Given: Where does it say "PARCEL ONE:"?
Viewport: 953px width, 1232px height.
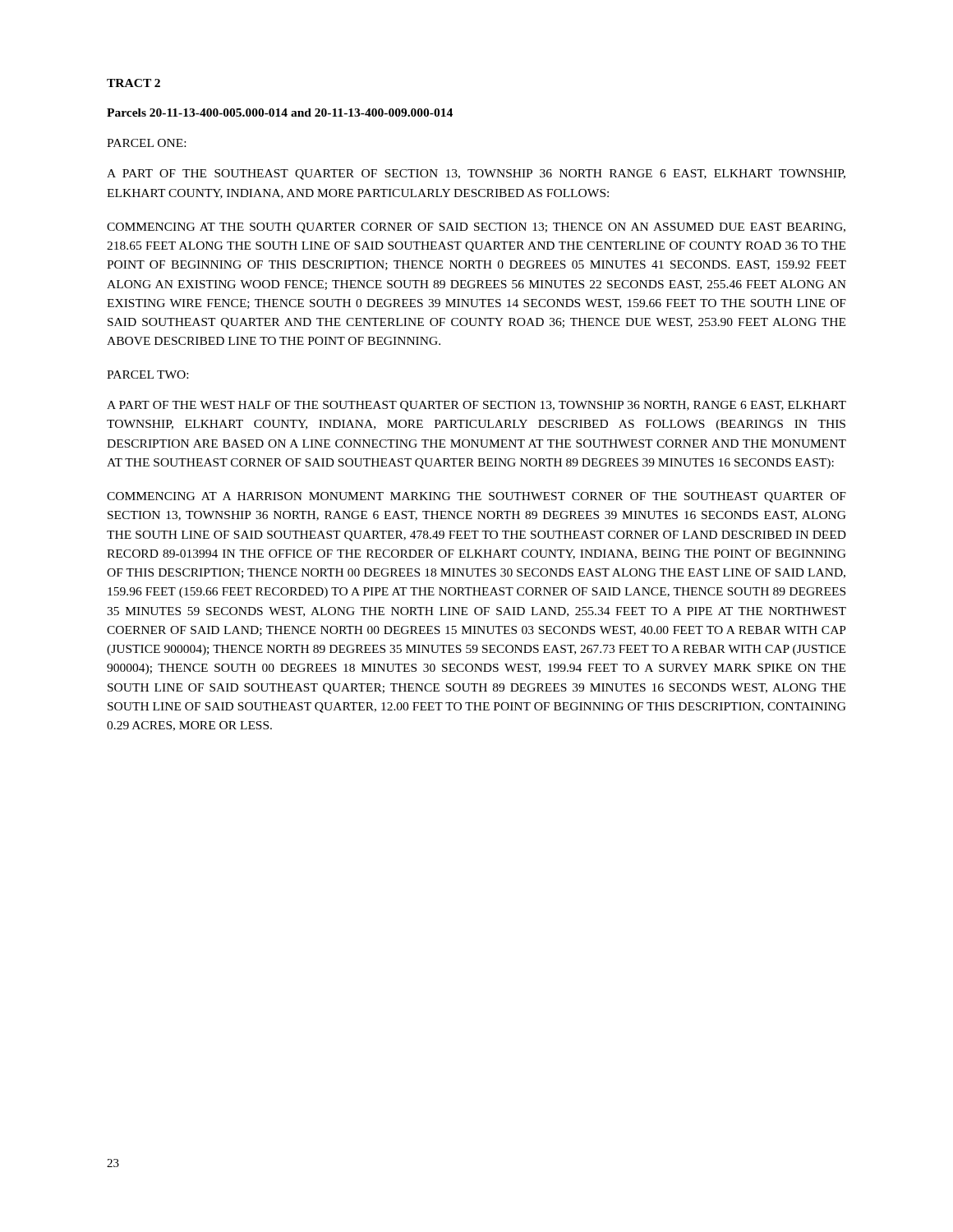Looking at the screenshot, I should click(147, 142).
